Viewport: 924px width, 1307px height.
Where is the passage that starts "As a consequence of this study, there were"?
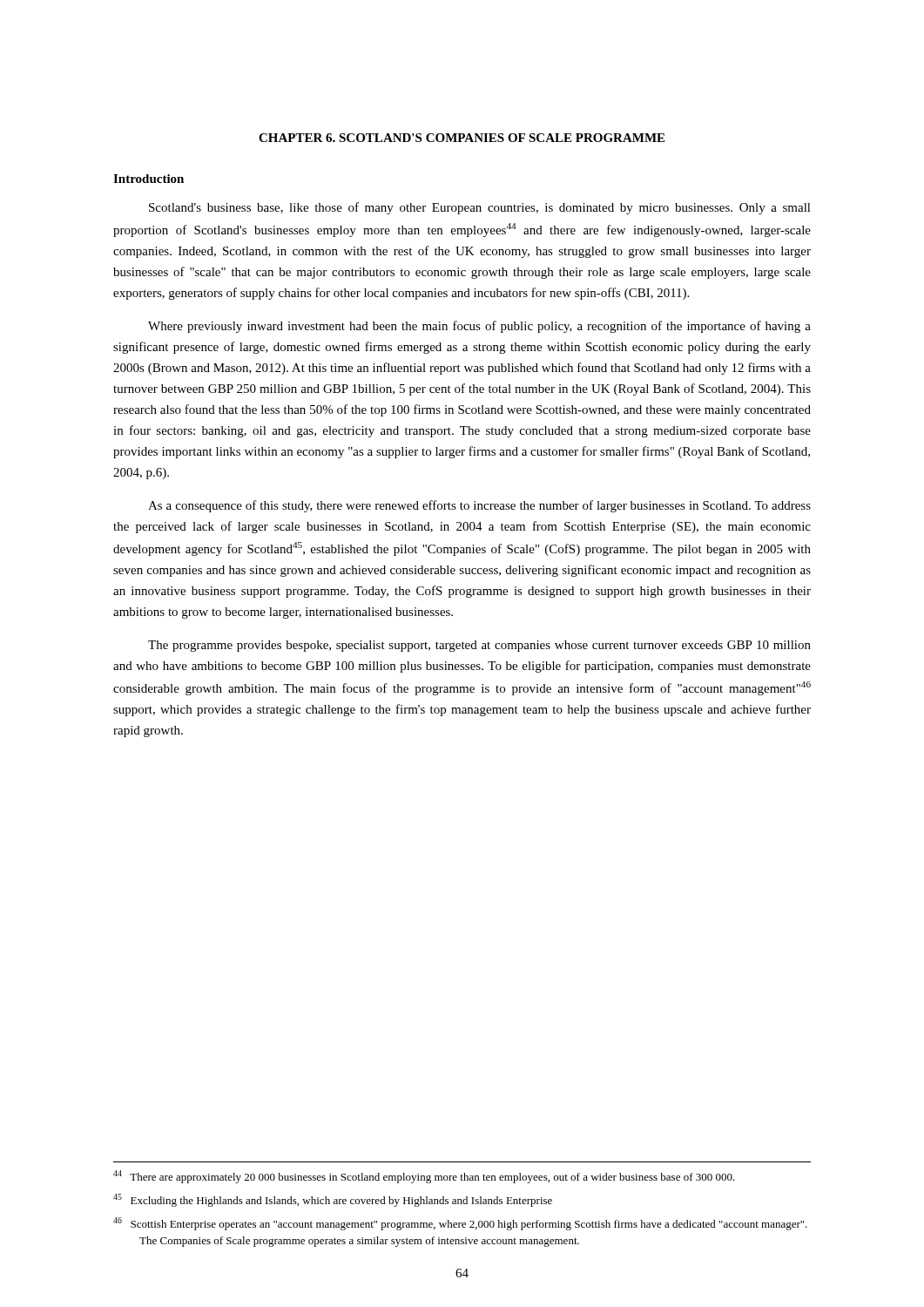pyautogui.click(x=462, y=558)
